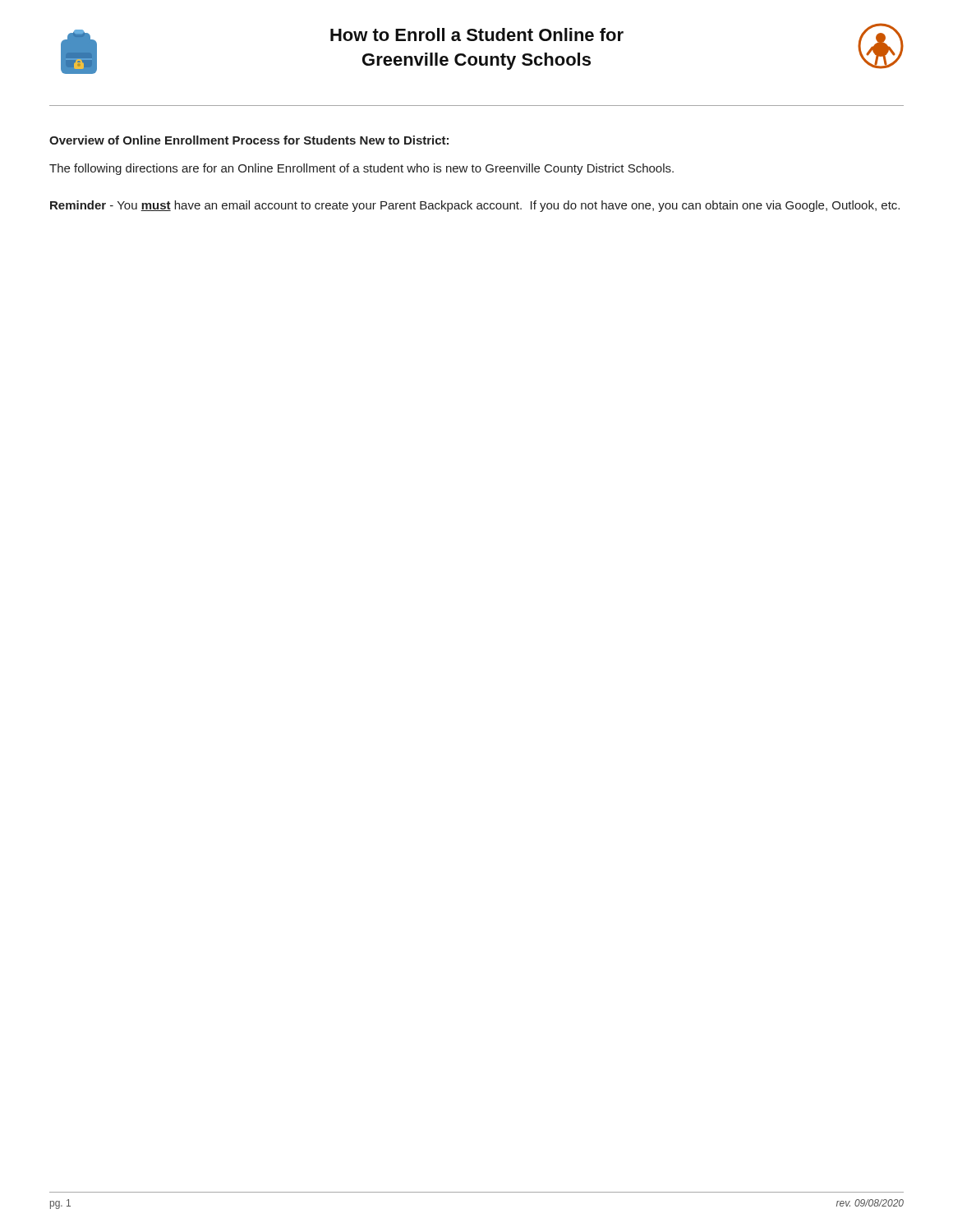
Task: Find the text block that reads "Reminder - You must"
Action: 475,205
